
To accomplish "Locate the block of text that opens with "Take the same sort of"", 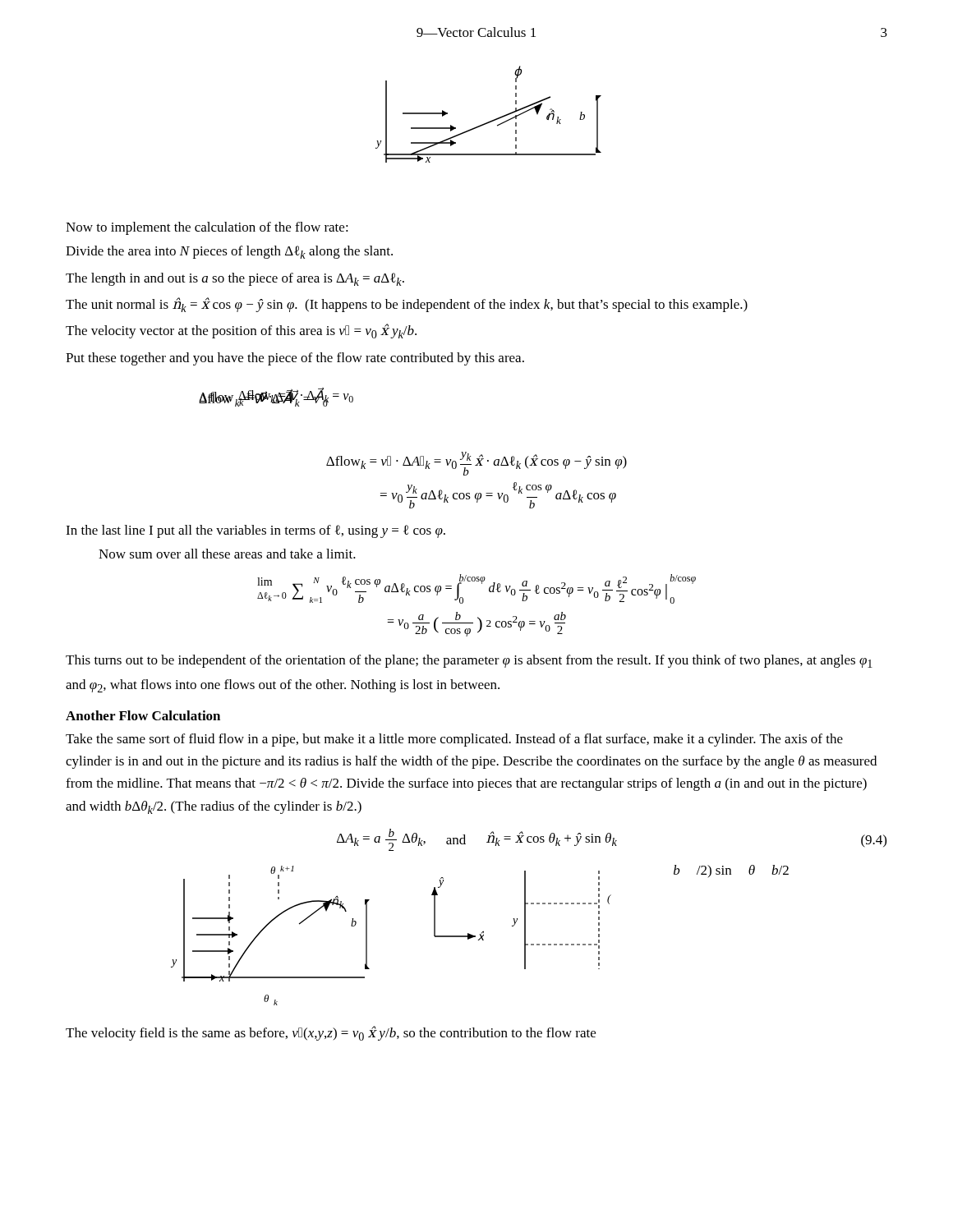I will point(471,774).
